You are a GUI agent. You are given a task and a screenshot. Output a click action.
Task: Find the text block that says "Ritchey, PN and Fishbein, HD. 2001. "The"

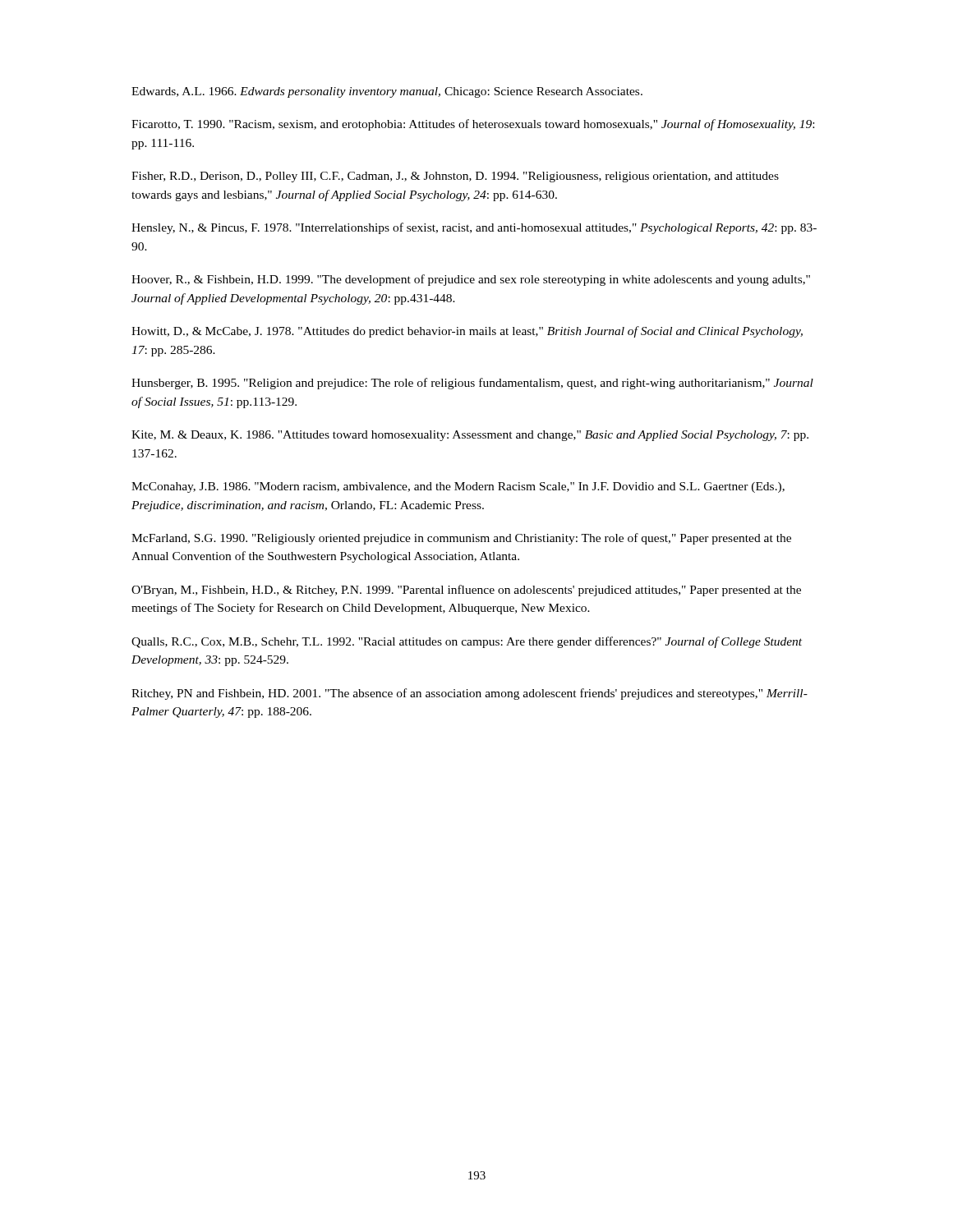point(469,702)
